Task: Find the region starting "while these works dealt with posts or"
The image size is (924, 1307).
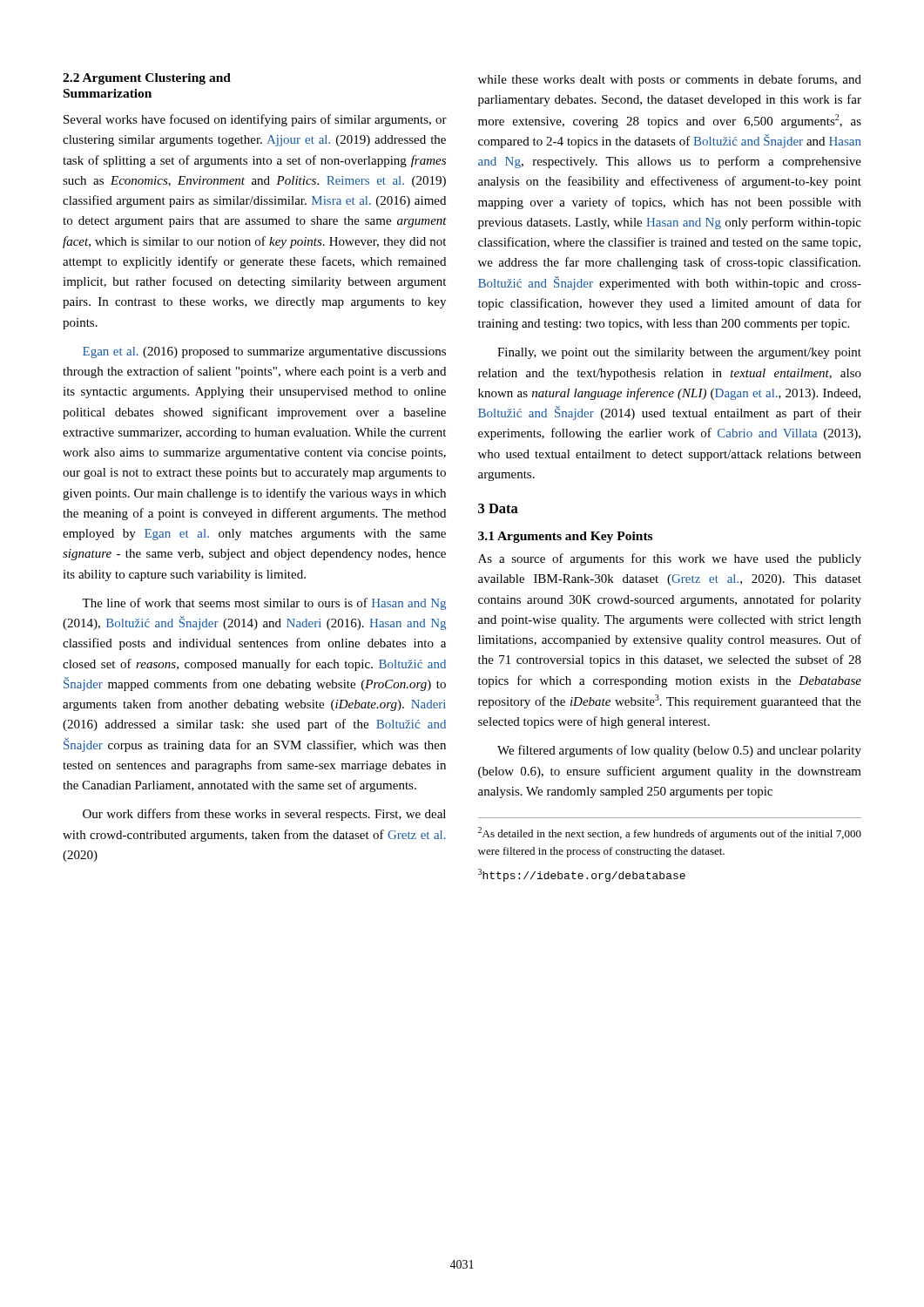Action: tap(669, 202)
